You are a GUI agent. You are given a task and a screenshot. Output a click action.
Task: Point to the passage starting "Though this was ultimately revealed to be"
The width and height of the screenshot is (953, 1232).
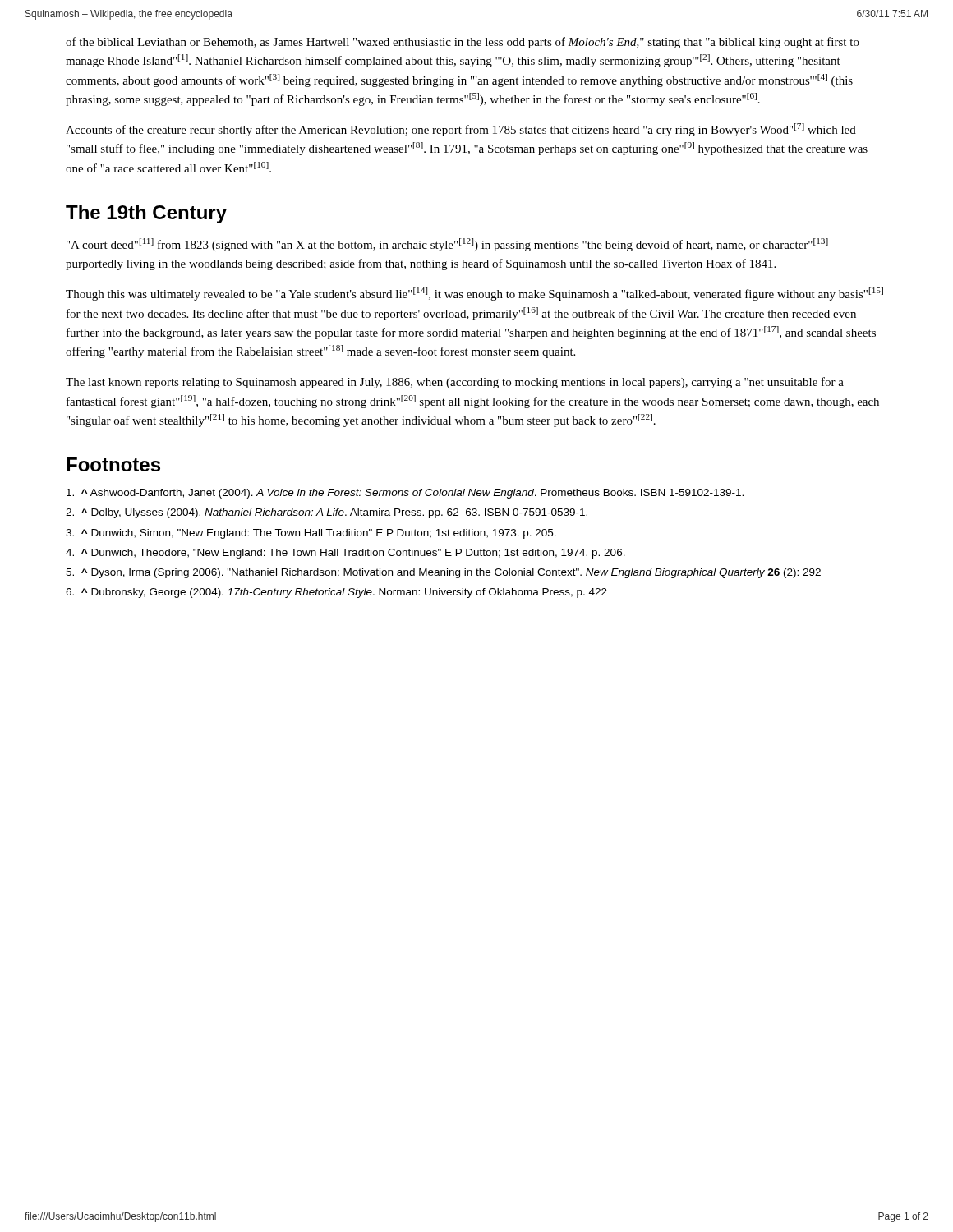click(x=475, y=322)
